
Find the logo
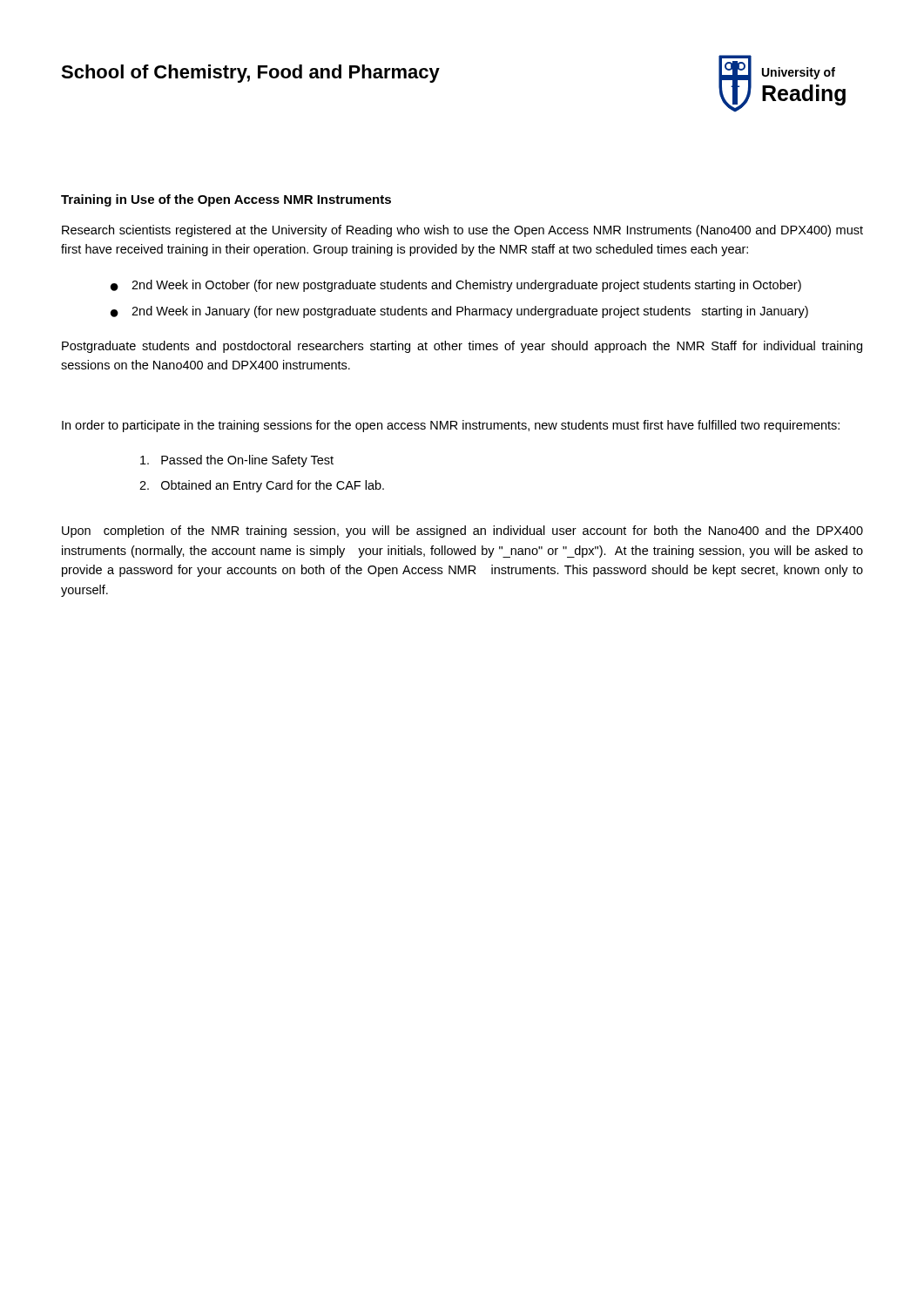pyautogui.click(x=787, y=87)
